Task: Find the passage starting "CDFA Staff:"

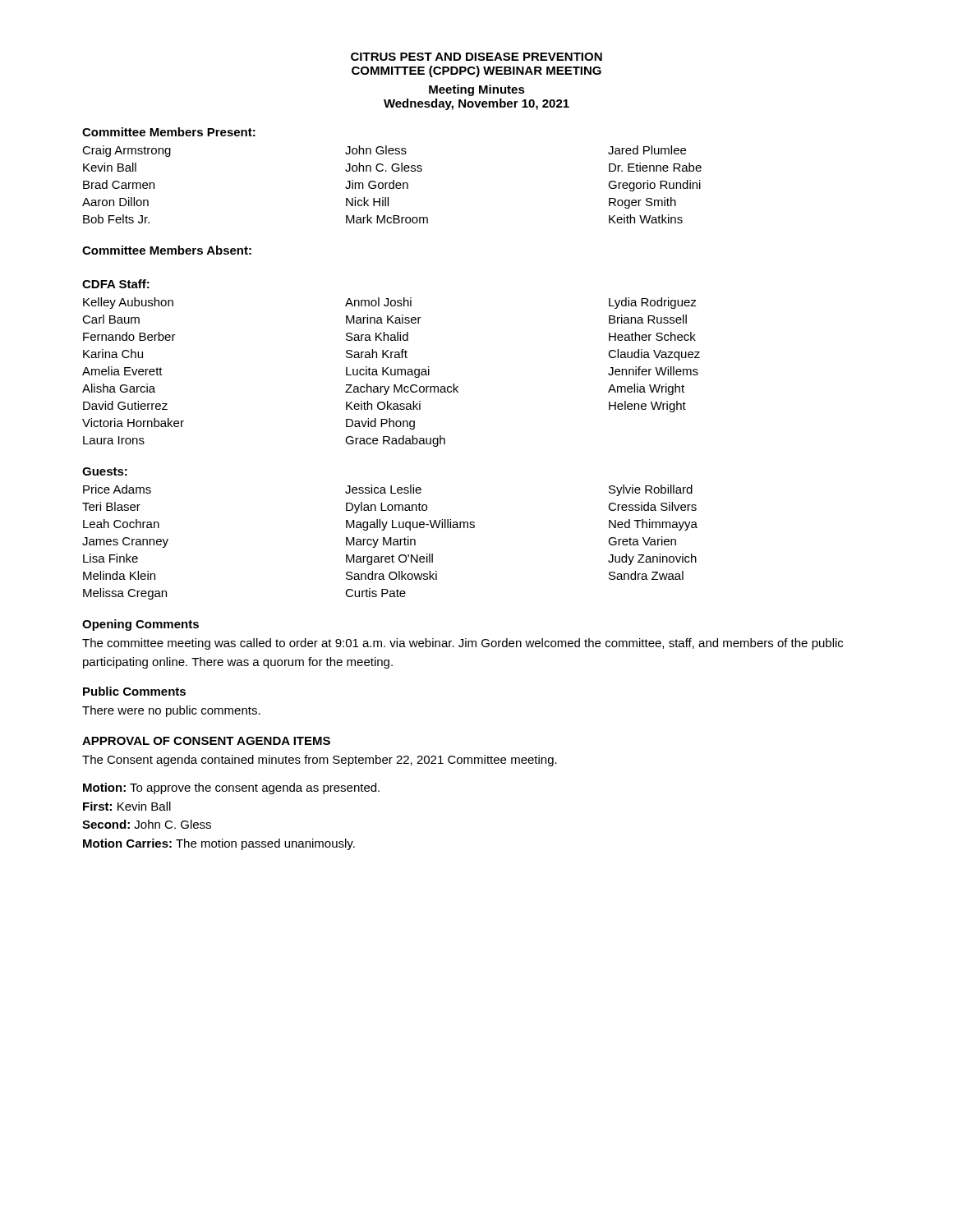Action: [x=116, y=284]
